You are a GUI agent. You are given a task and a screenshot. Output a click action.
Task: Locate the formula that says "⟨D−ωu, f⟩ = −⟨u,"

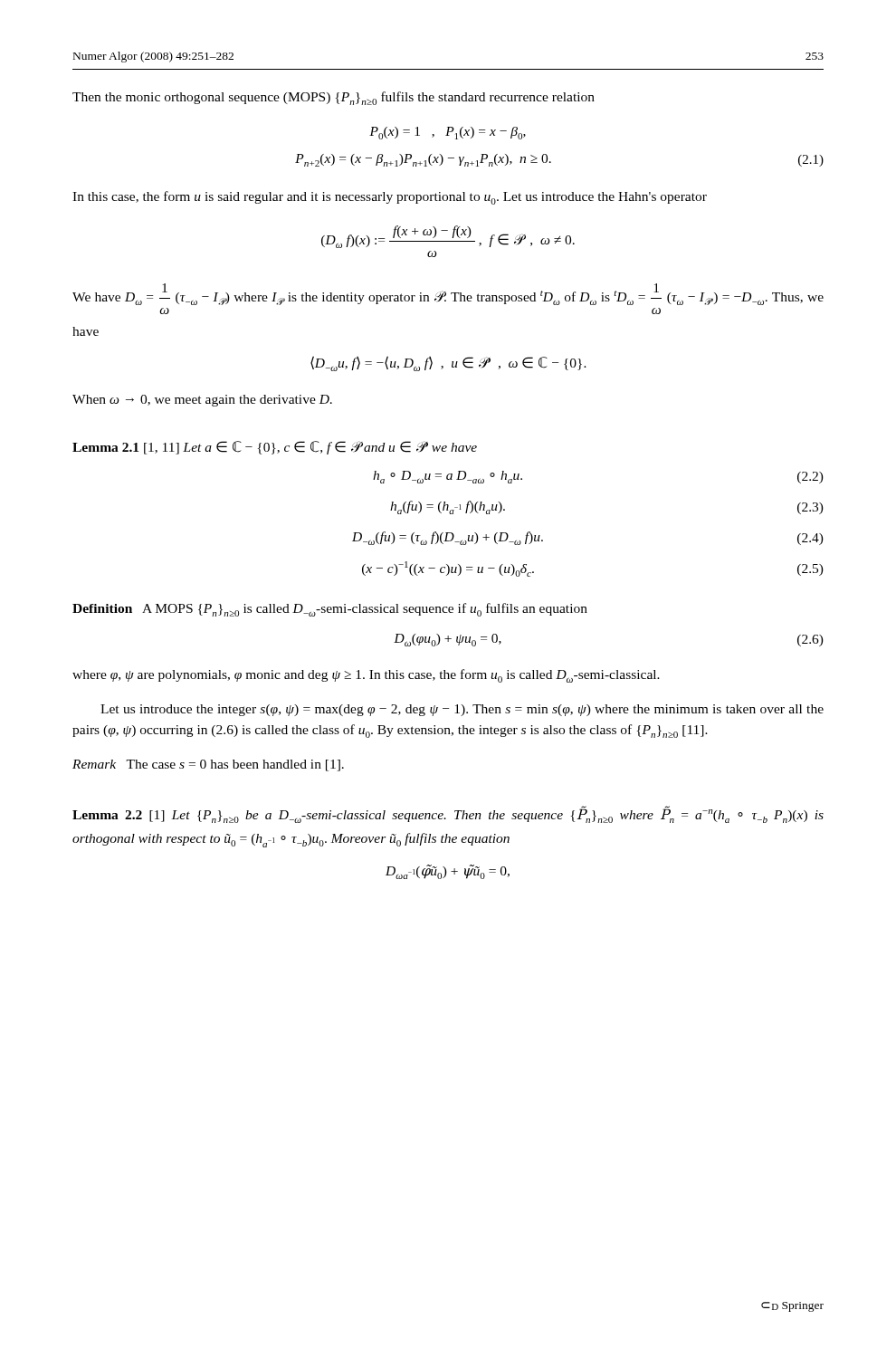coord(448,364)
